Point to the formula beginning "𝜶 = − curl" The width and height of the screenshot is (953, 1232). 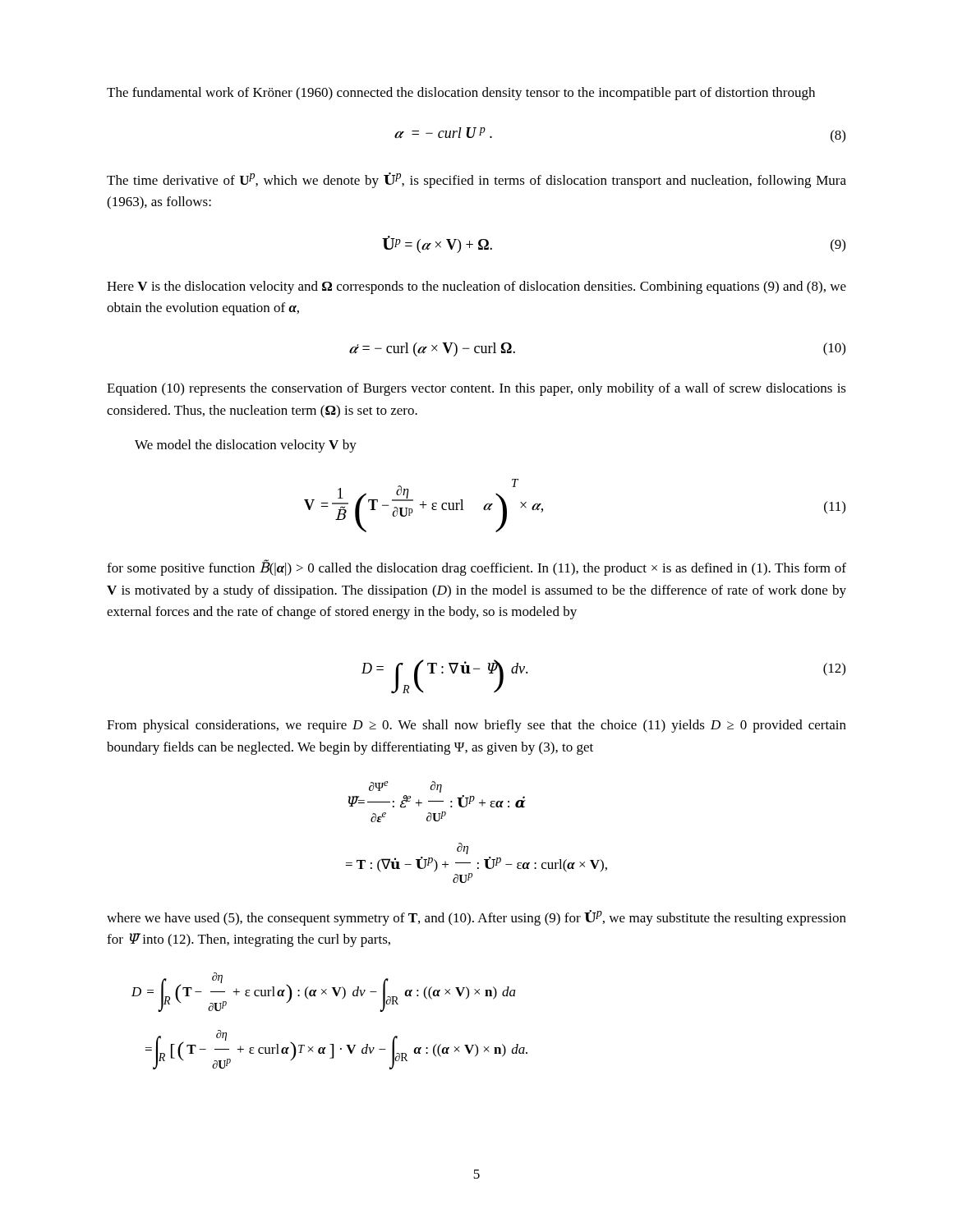[x=476, y=135]
